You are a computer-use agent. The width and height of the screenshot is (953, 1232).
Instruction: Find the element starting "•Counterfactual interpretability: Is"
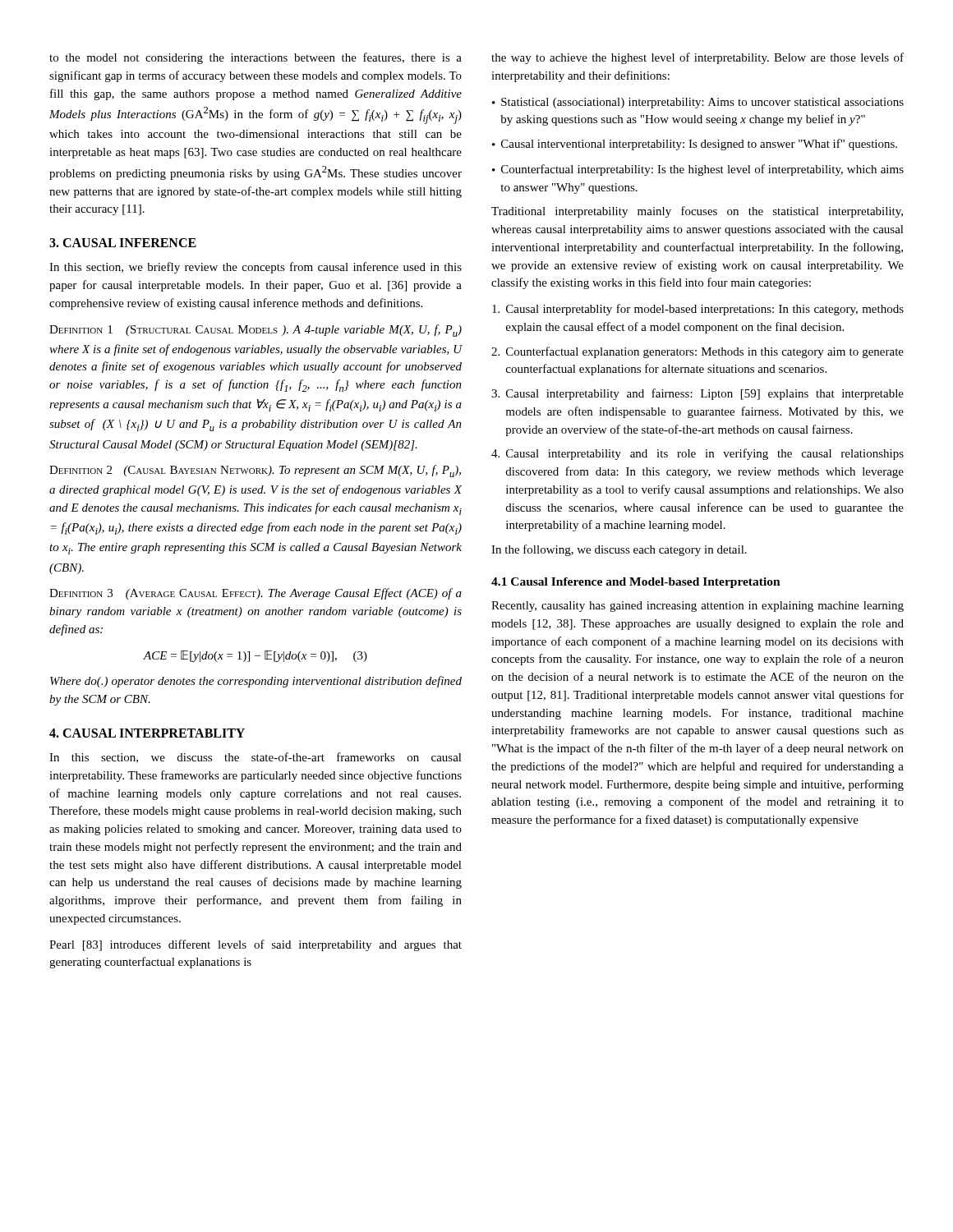(698, 179)
